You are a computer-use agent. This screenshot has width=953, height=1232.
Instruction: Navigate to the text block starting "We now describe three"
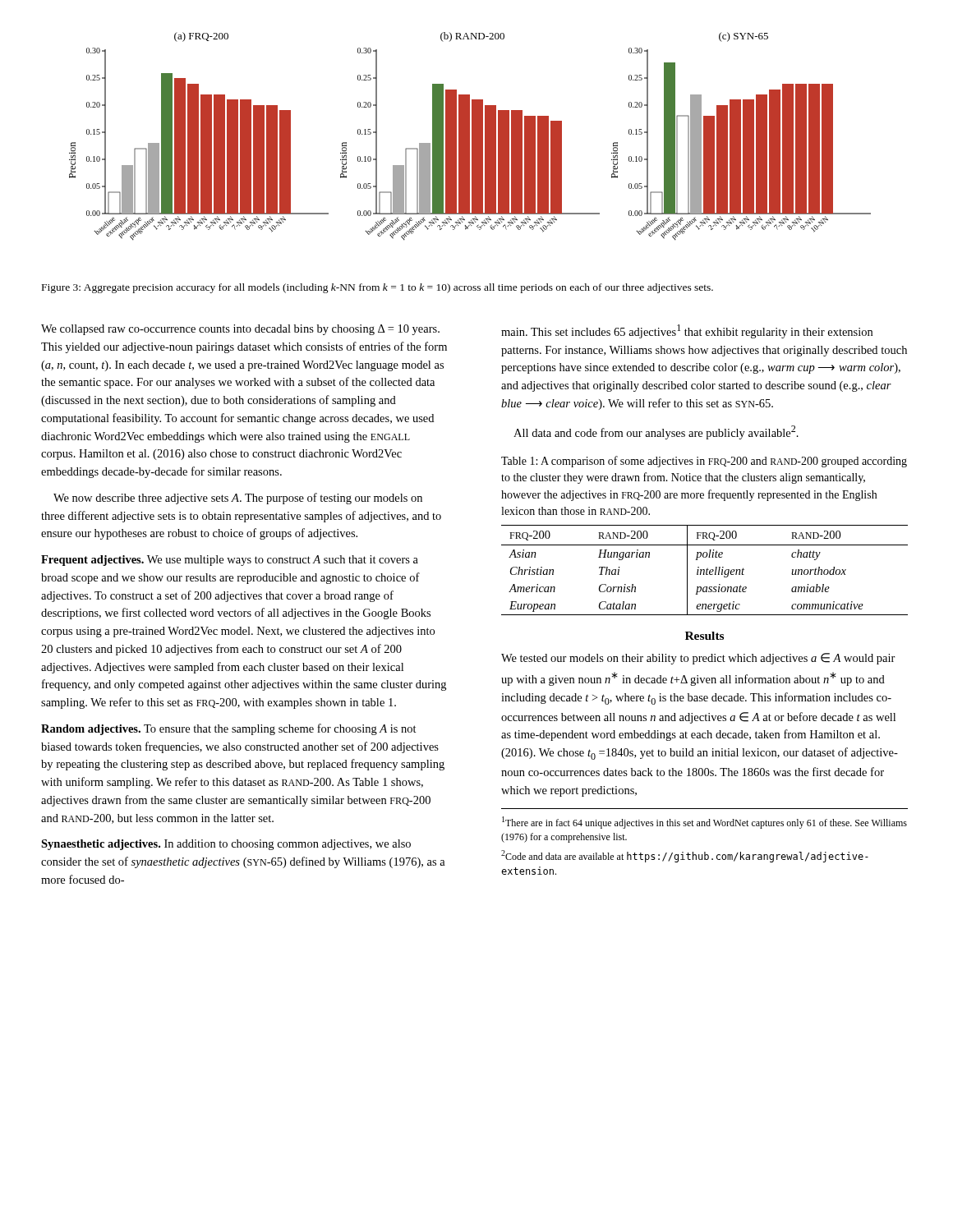pos(244,516)
